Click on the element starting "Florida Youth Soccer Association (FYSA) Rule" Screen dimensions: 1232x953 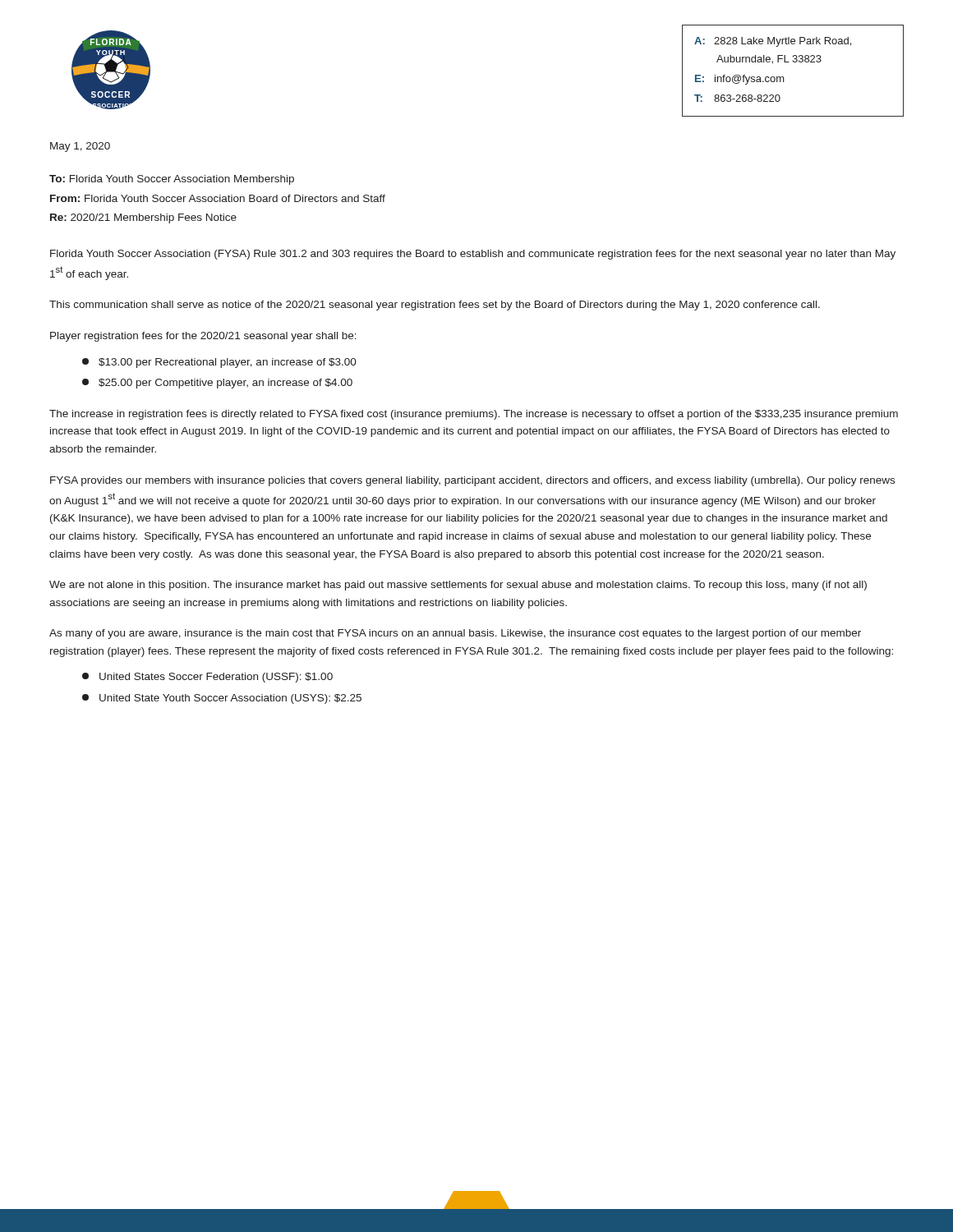point(473,263)
